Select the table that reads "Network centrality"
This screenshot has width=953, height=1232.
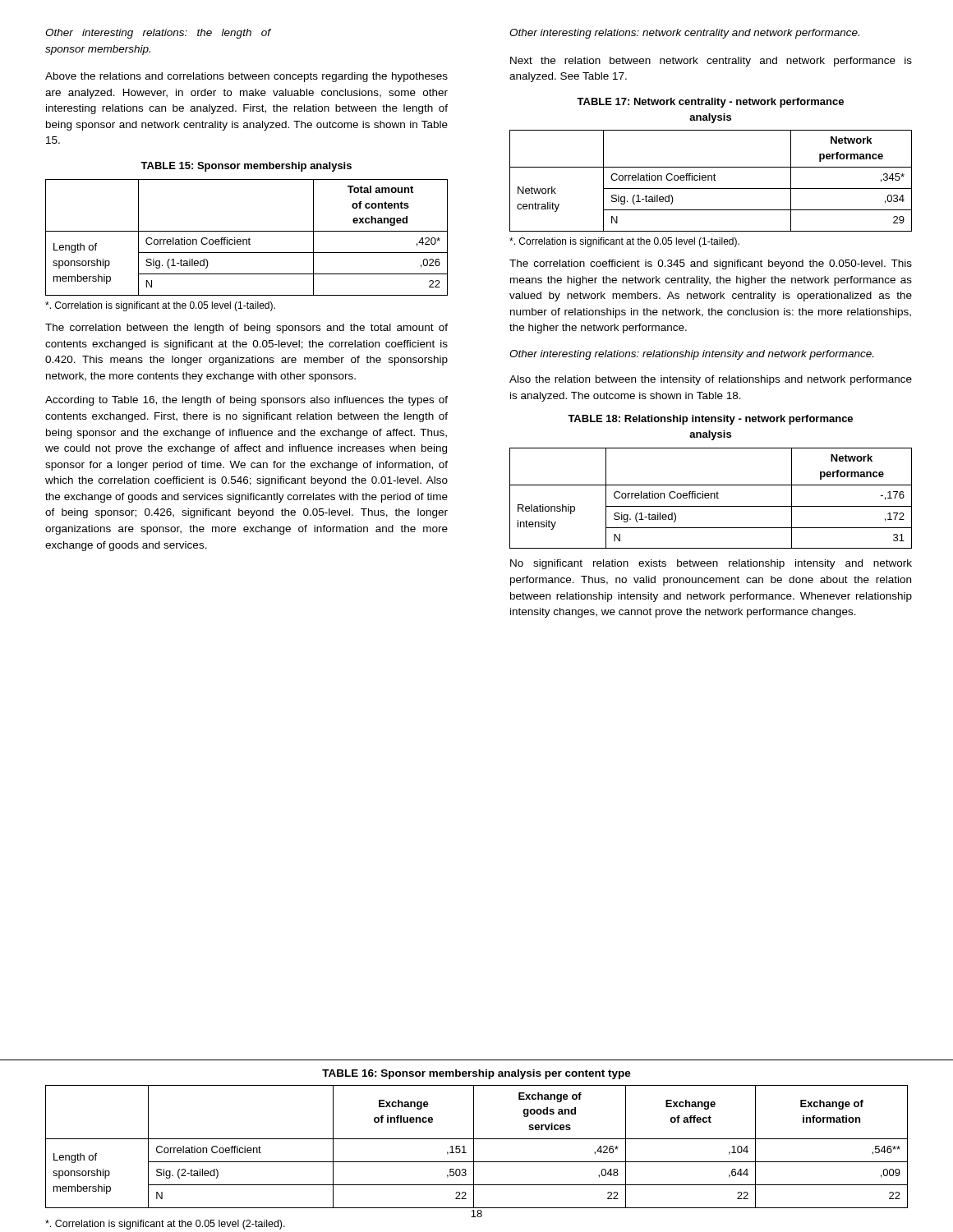(x=711, y=181)
